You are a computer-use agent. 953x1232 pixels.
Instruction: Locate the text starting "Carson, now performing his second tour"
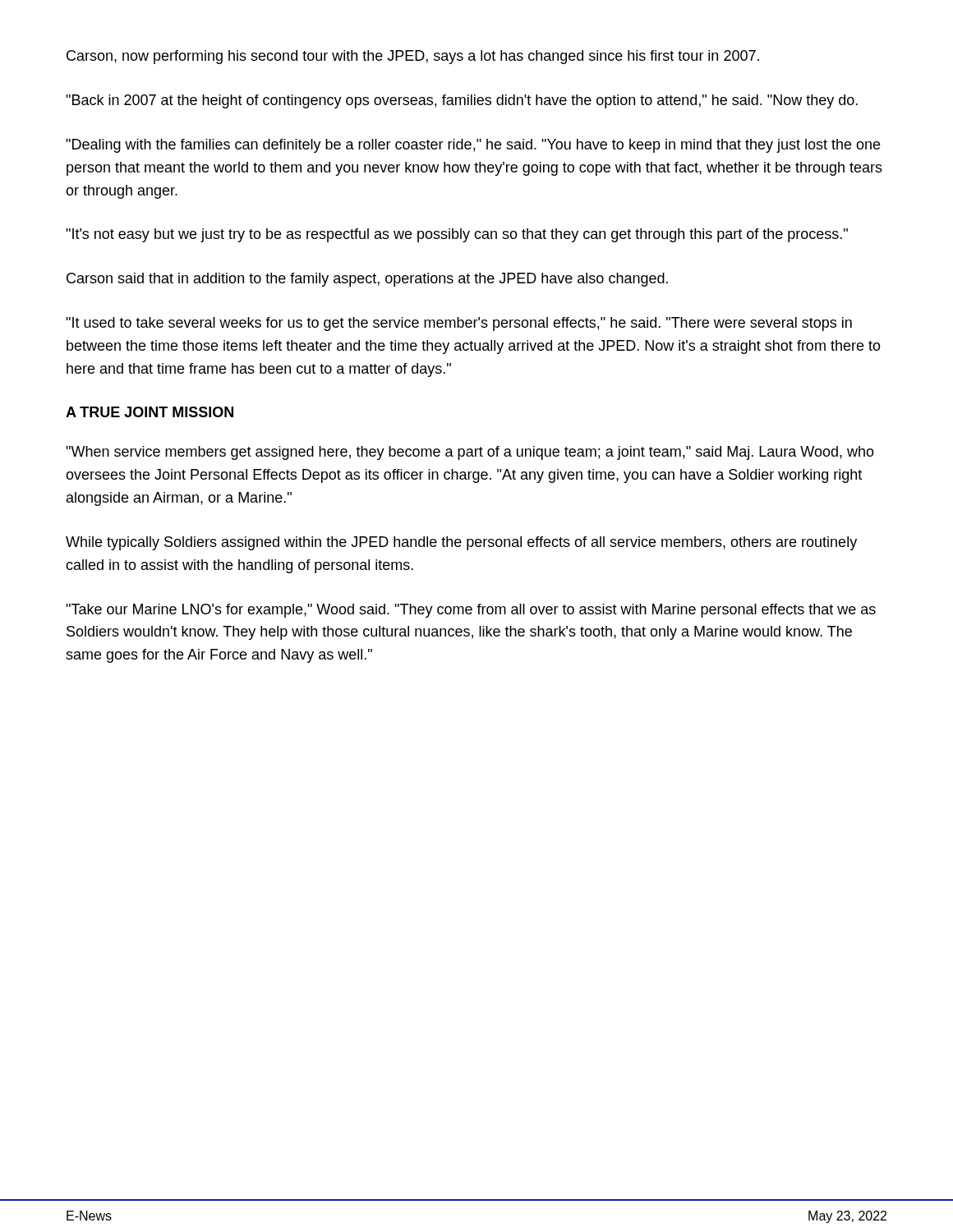[413, 56]
